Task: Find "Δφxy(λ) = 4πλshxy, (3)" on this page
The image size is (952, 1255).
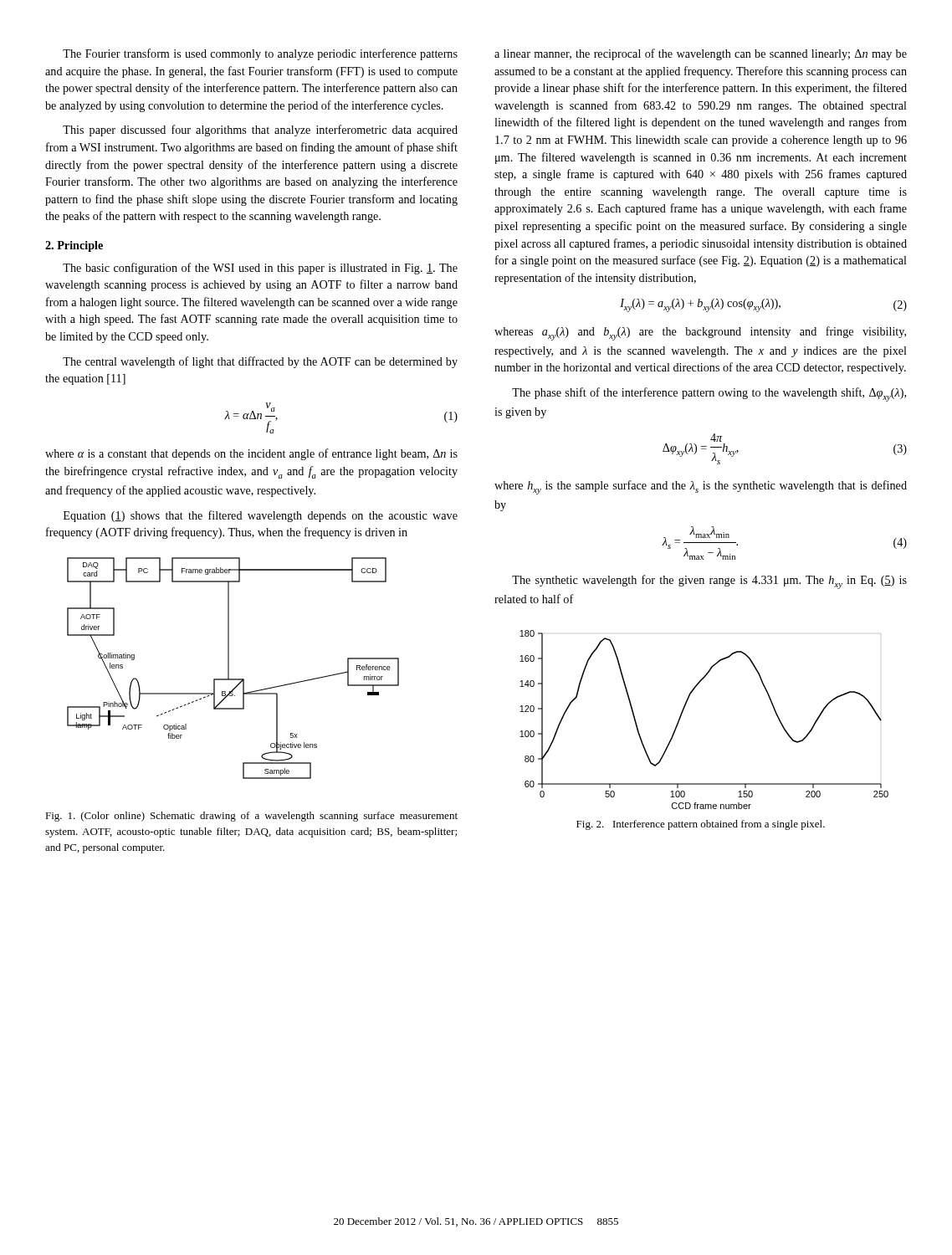Action: pos(701,449)
